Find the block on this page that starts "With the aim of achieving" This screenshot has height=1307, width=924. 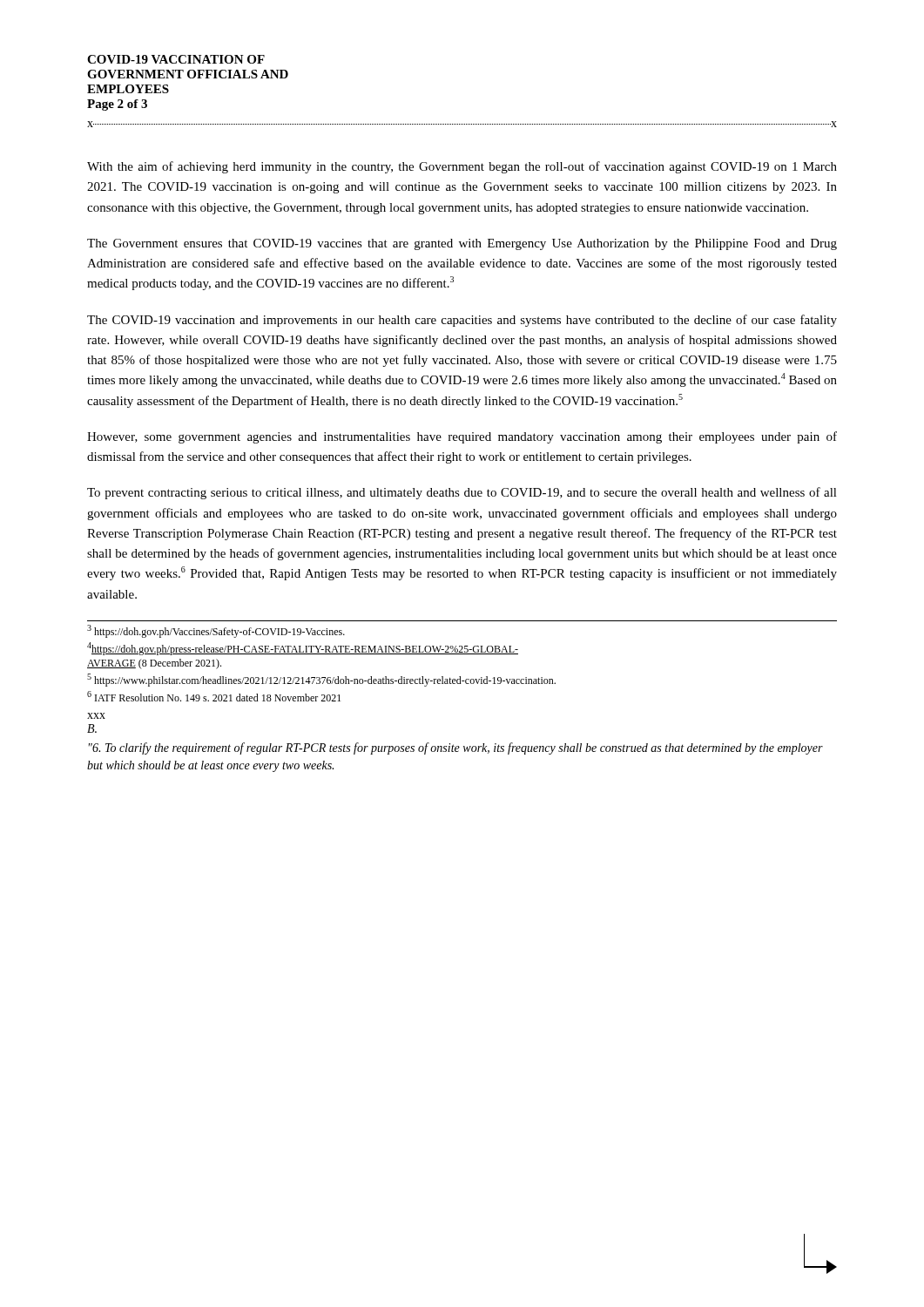coord(462,187)
